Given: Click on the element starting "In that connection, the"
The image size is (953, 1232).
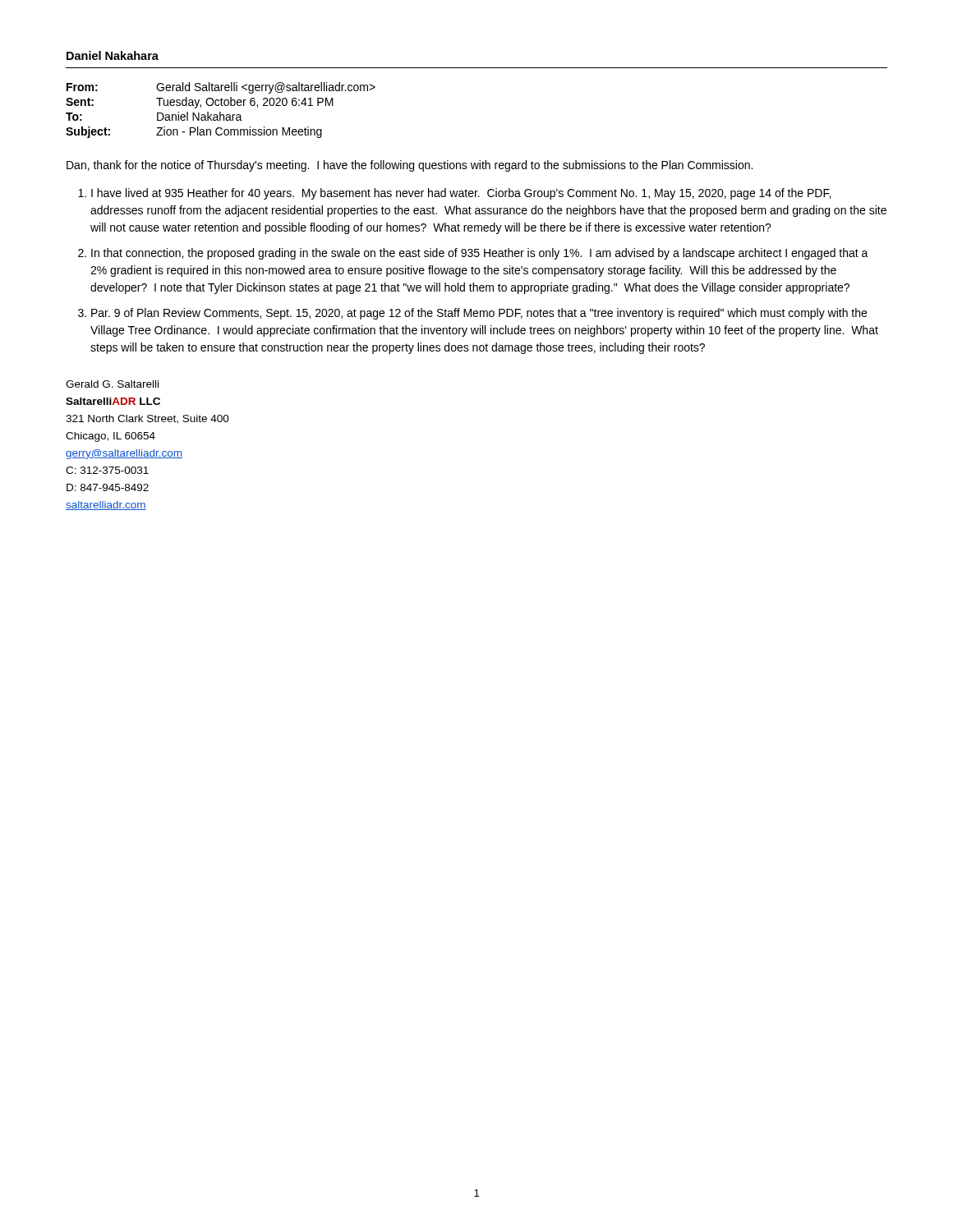Looking at the screenshot, I should coord(479,270).
